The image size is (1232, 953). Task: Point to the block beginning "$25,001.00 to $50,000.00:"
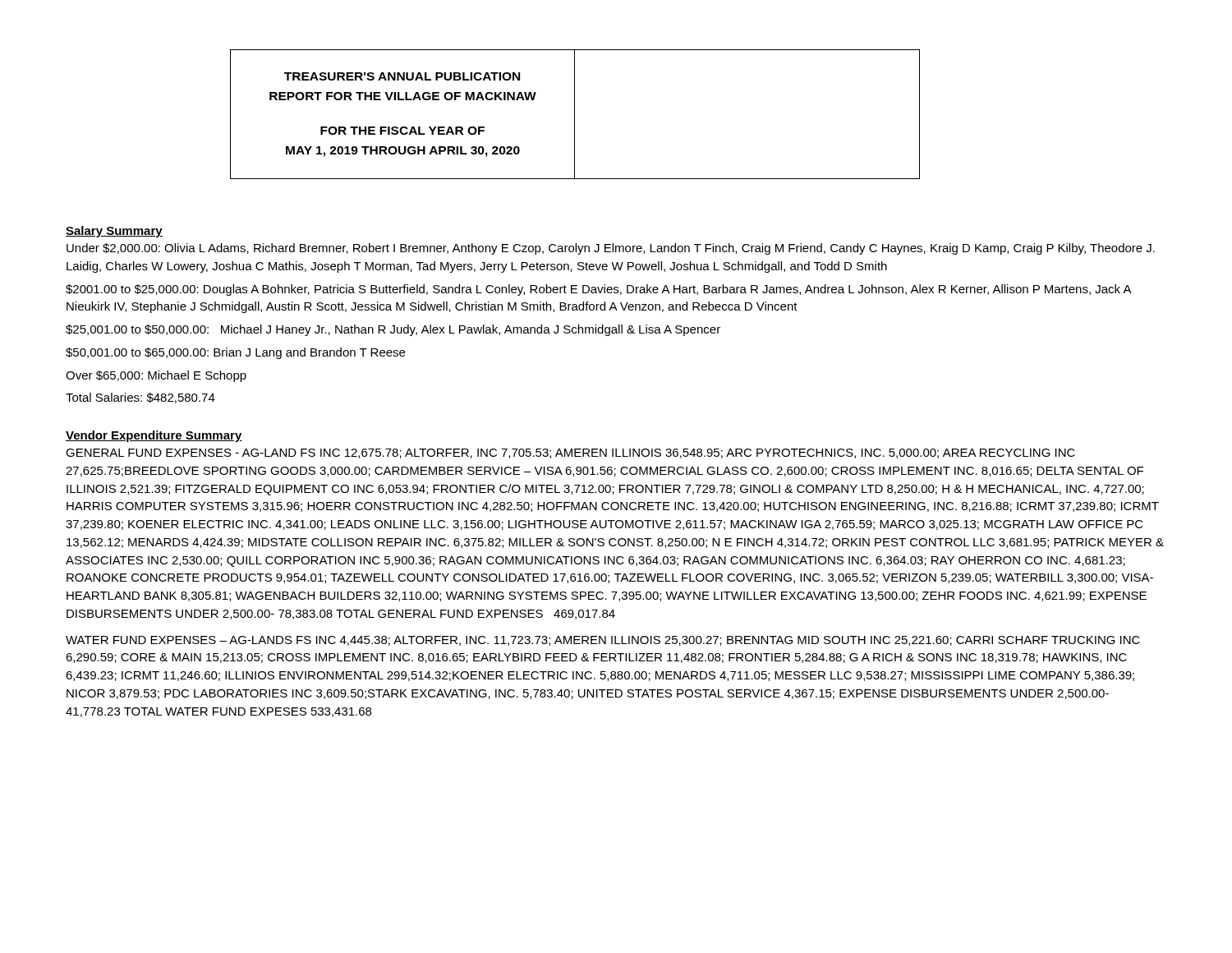pyautogui.click(x=393, y=329)
